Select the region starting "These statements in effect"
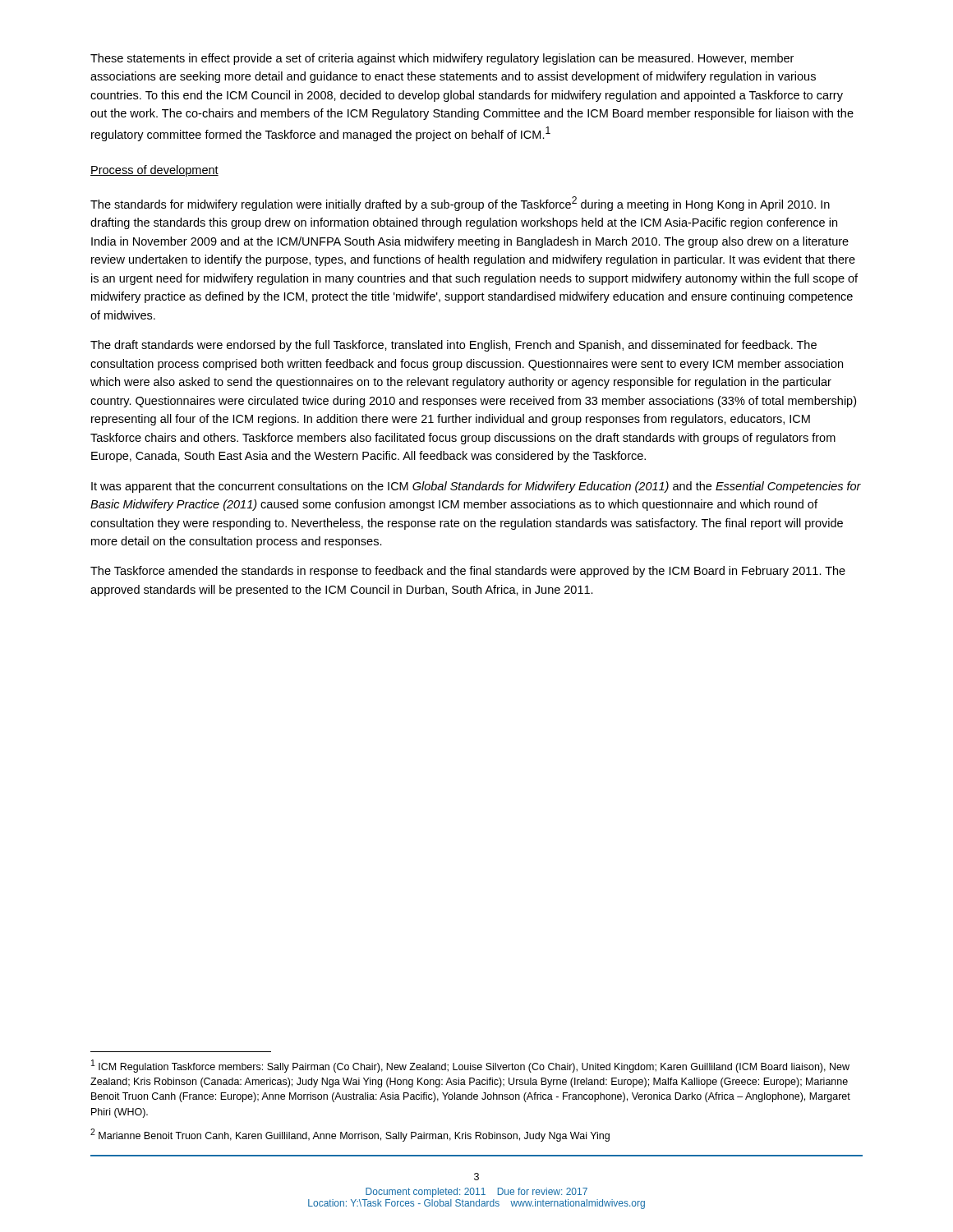953x1232 pixels. (x=476, y=97)
